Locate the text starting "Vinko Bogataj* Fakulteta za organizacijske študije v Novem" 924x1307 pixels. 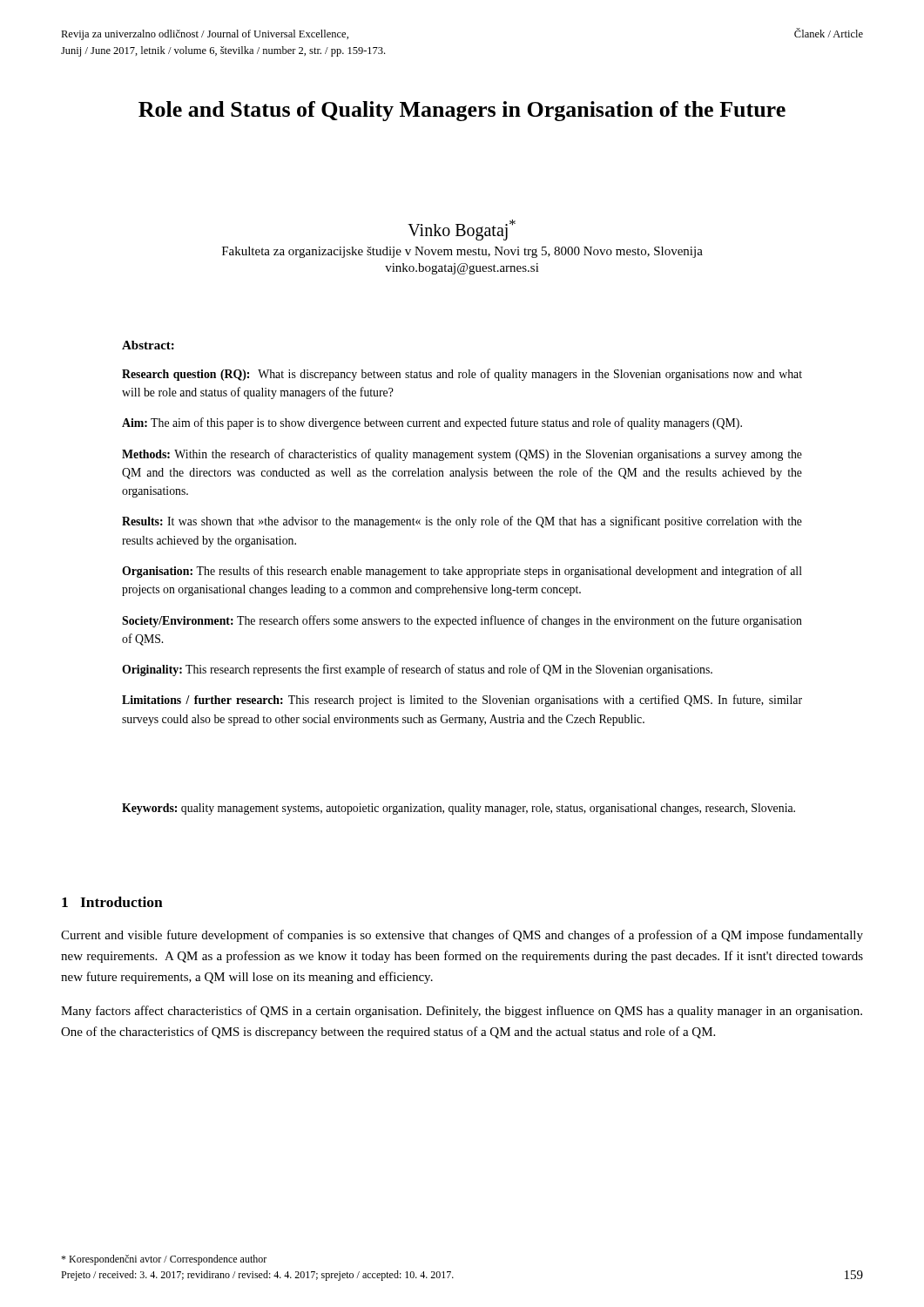pos(462,246)
